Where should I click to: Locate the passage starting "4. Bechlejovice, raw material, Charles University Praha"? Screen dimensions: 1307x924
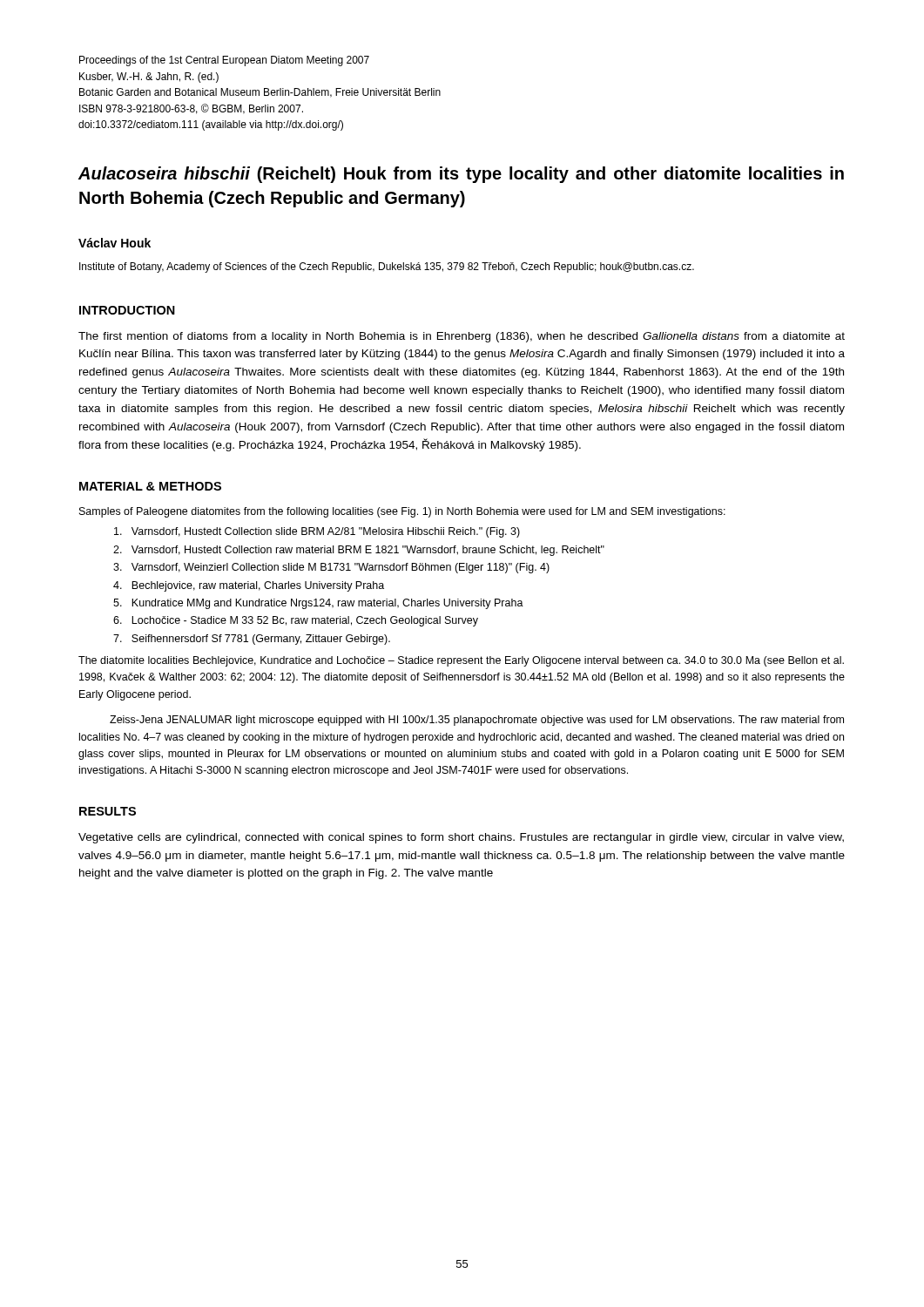[249, 585]
